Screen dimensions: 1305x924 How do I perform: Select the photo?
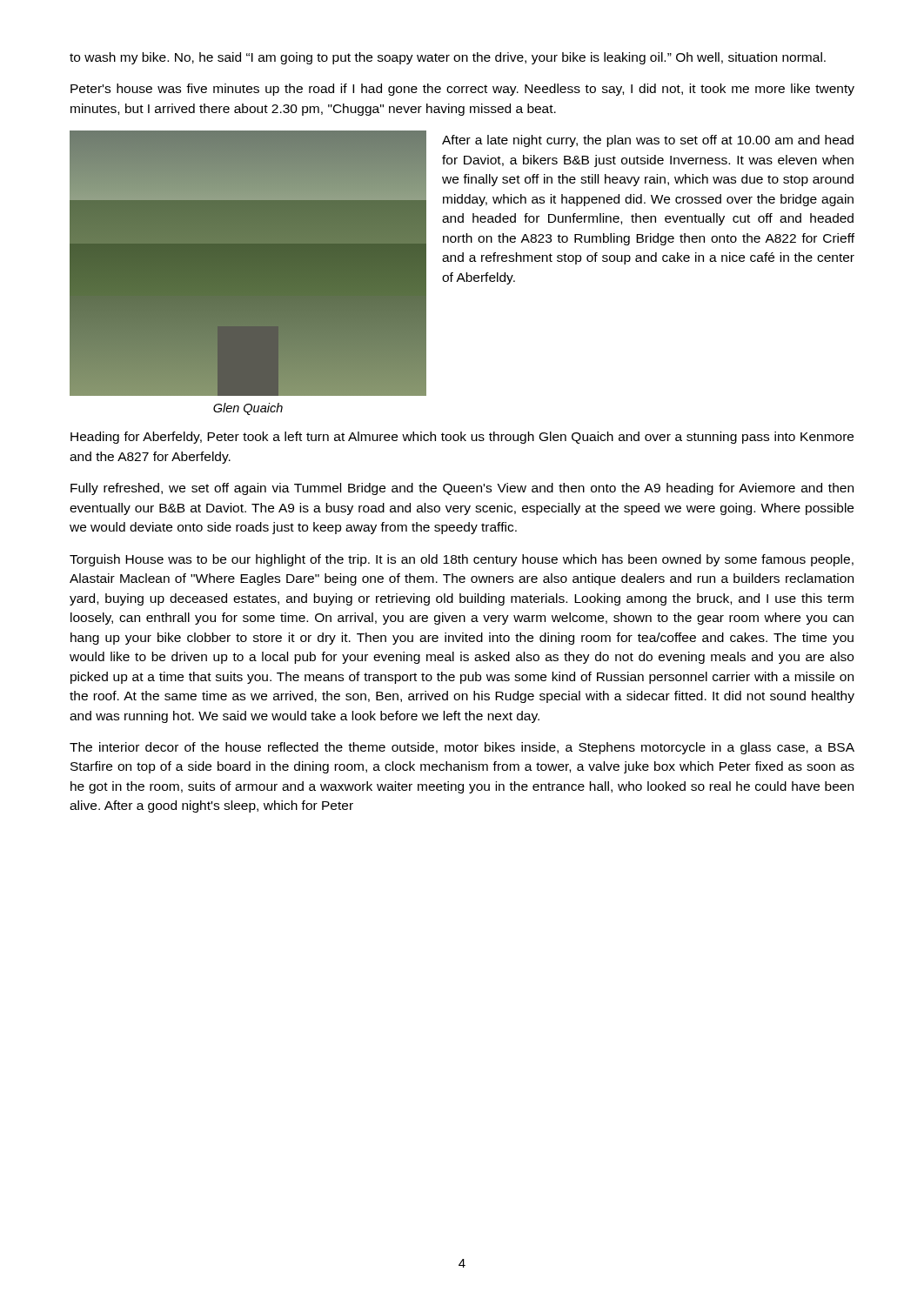click(248, 264)
